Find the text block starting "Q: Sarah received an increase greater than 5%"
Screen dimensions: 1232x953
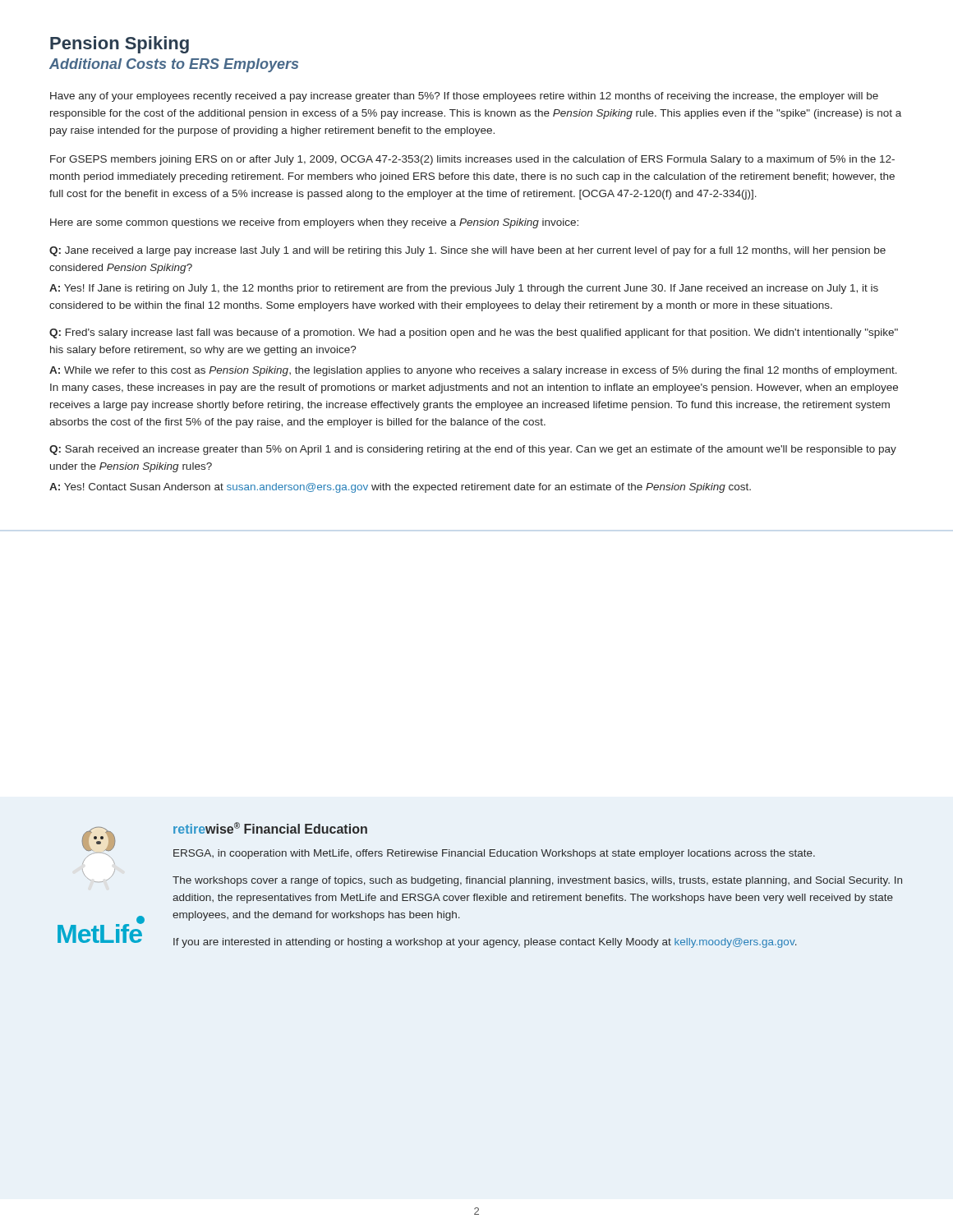click(473, 450)
